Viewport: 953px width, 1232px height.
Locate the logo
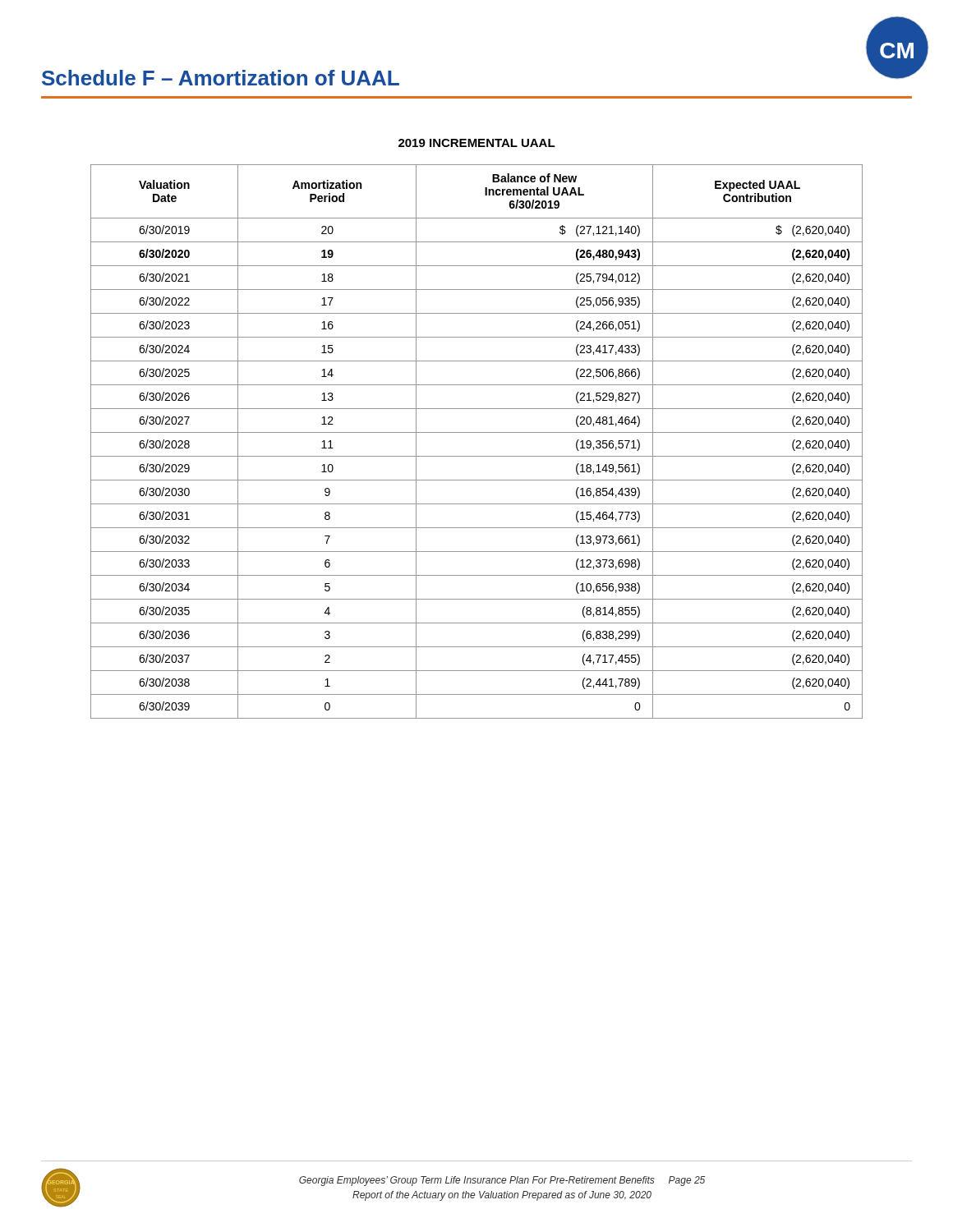coord(897,48)
